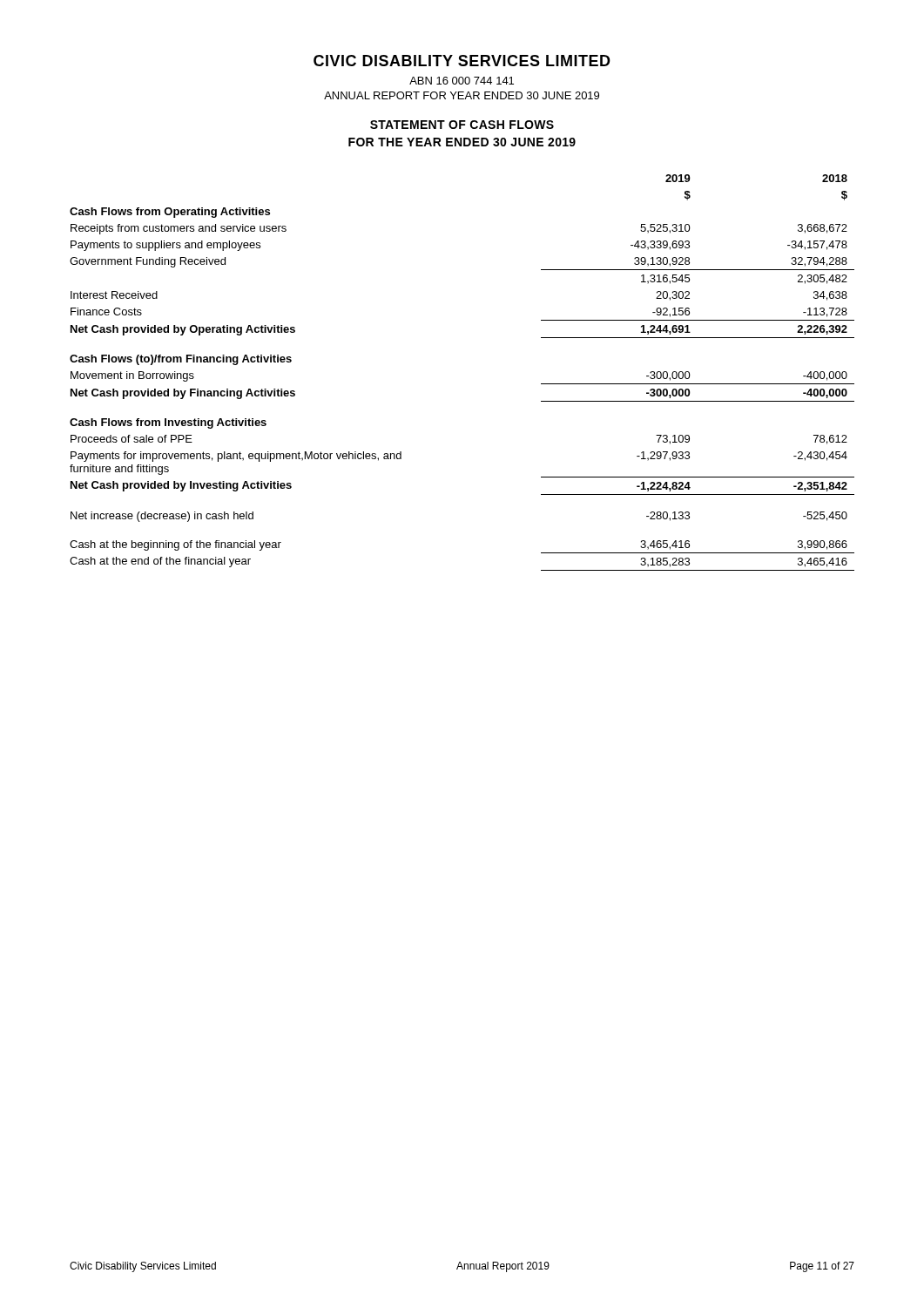The width and height of the screenshot is (924, 1307).
Task: Click a table
Action: tap(462, 370)
